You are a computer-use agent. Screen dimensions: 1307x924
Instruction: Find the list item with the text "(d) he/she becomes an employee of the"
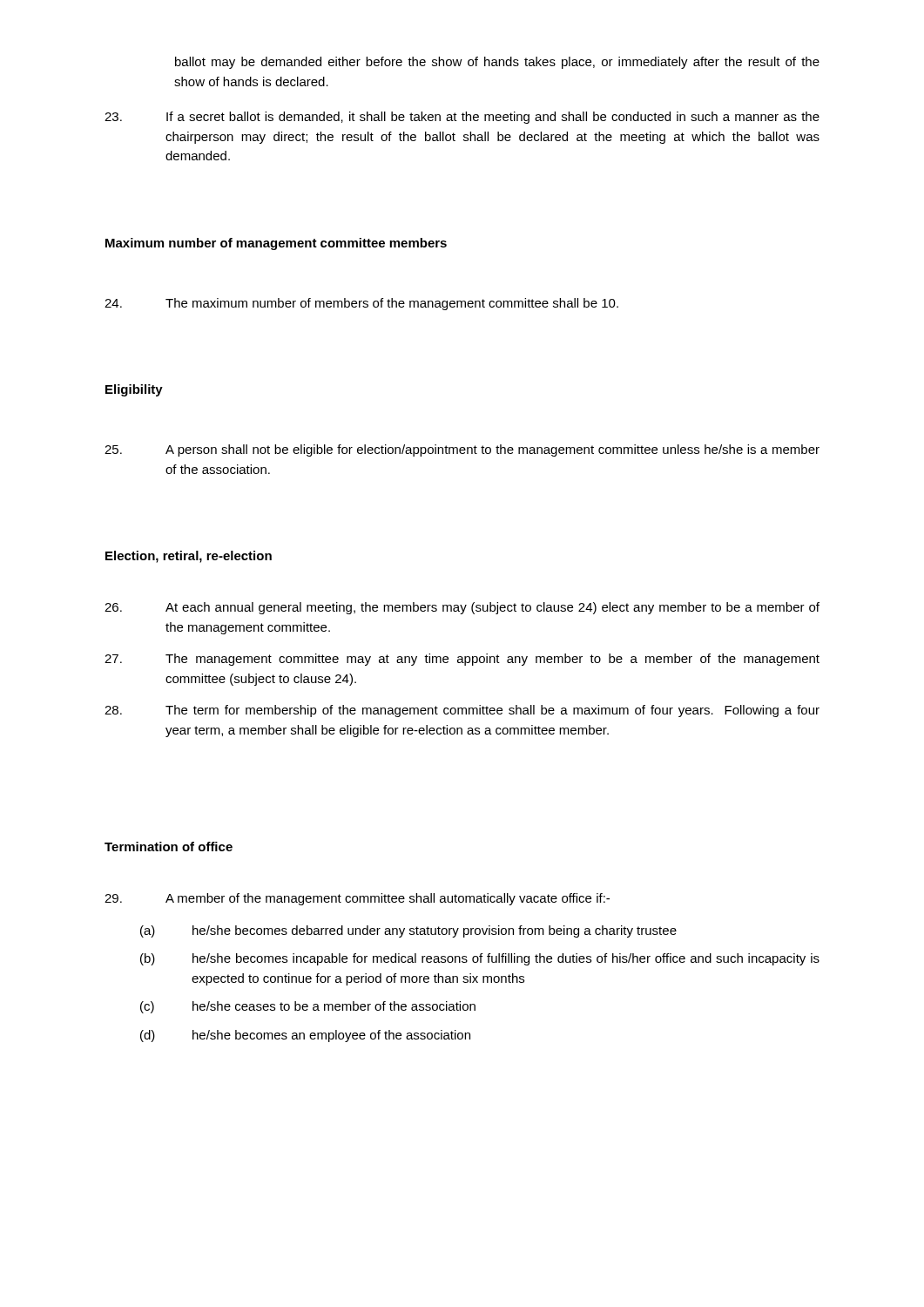point(462,1035)
